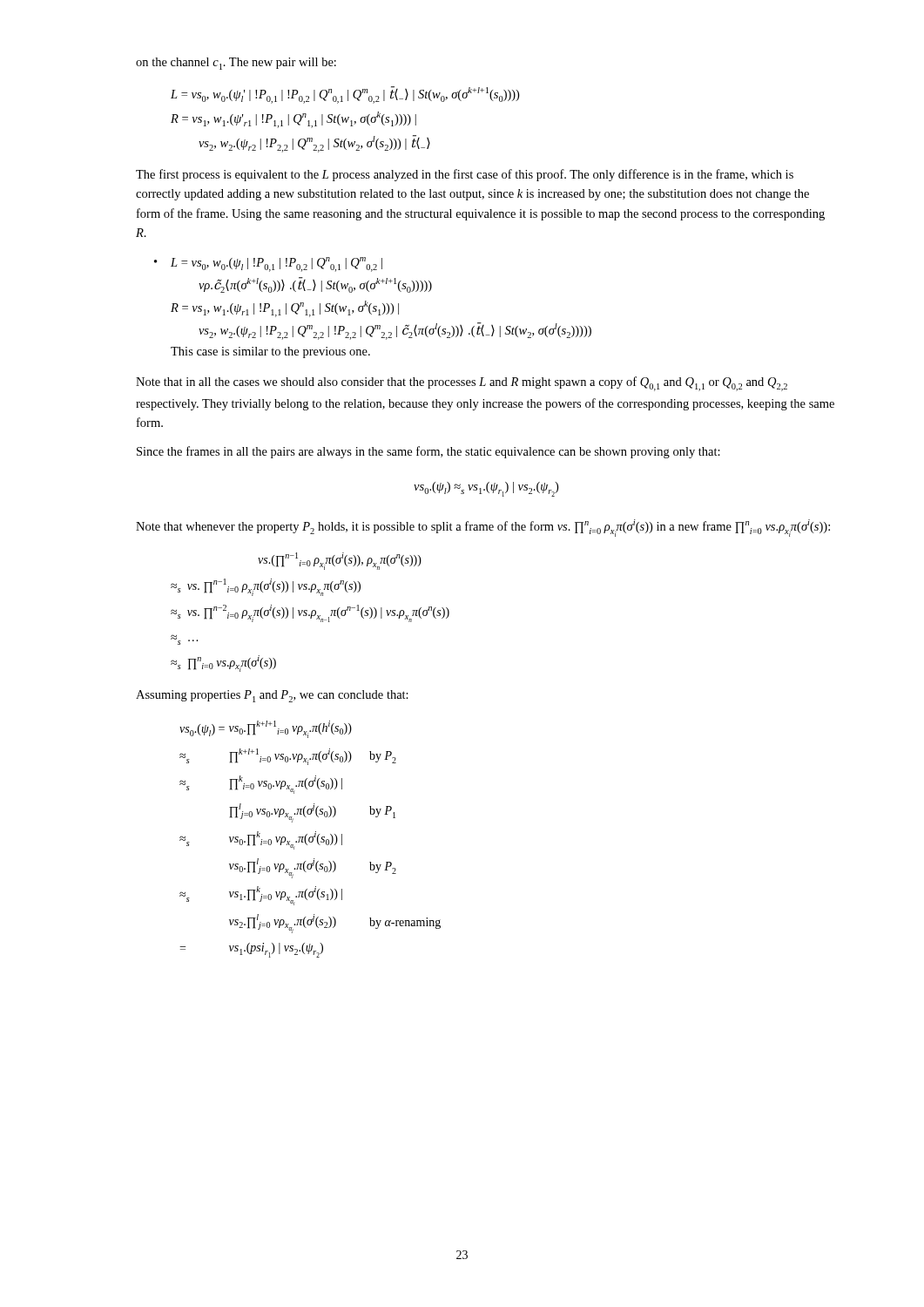This screenshot has height=1307, width=924.
Task: Where is the formula that starts "νs.(∏n−1i=0 ρxiπ(σi(s)), ρxnπ(σn(s))) ≈s"?
Action: (340, 561)
